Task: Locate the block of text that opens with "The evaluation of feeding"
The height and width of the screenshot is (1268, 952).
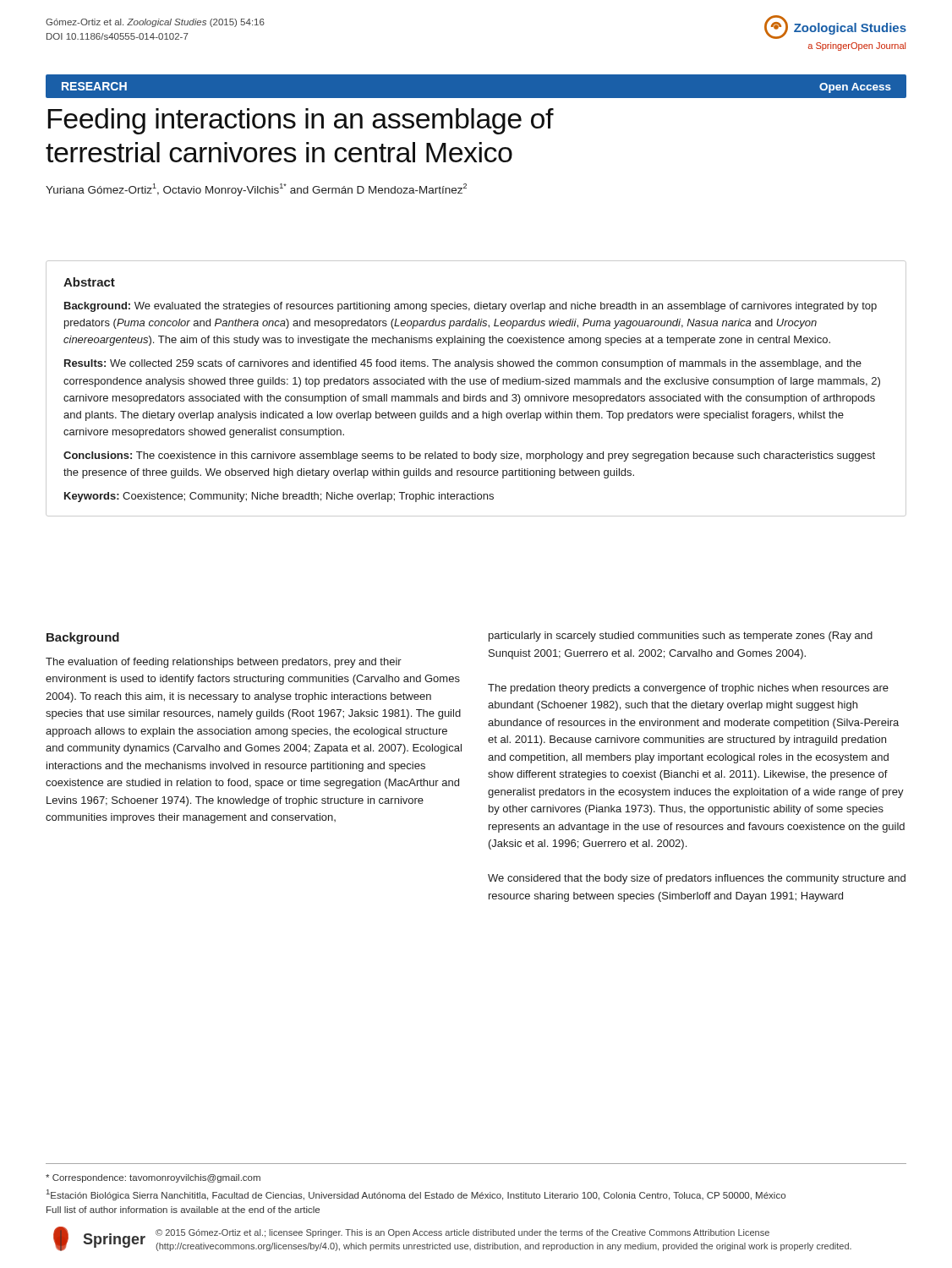Action: click(x=254, y=739)
